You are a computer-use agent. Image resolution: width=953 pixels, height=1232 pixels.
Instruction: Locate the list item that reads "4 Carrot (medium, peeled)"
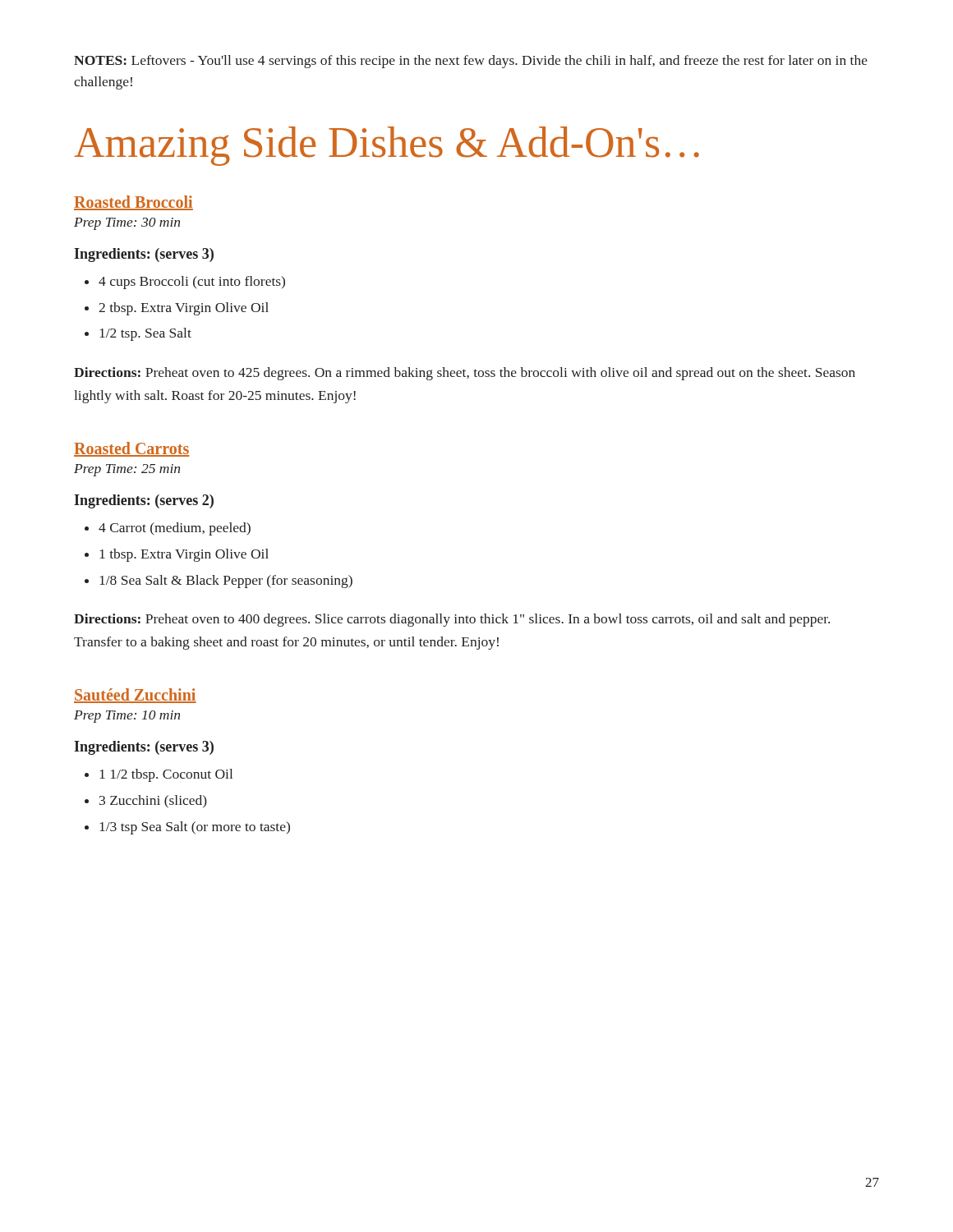175,527
